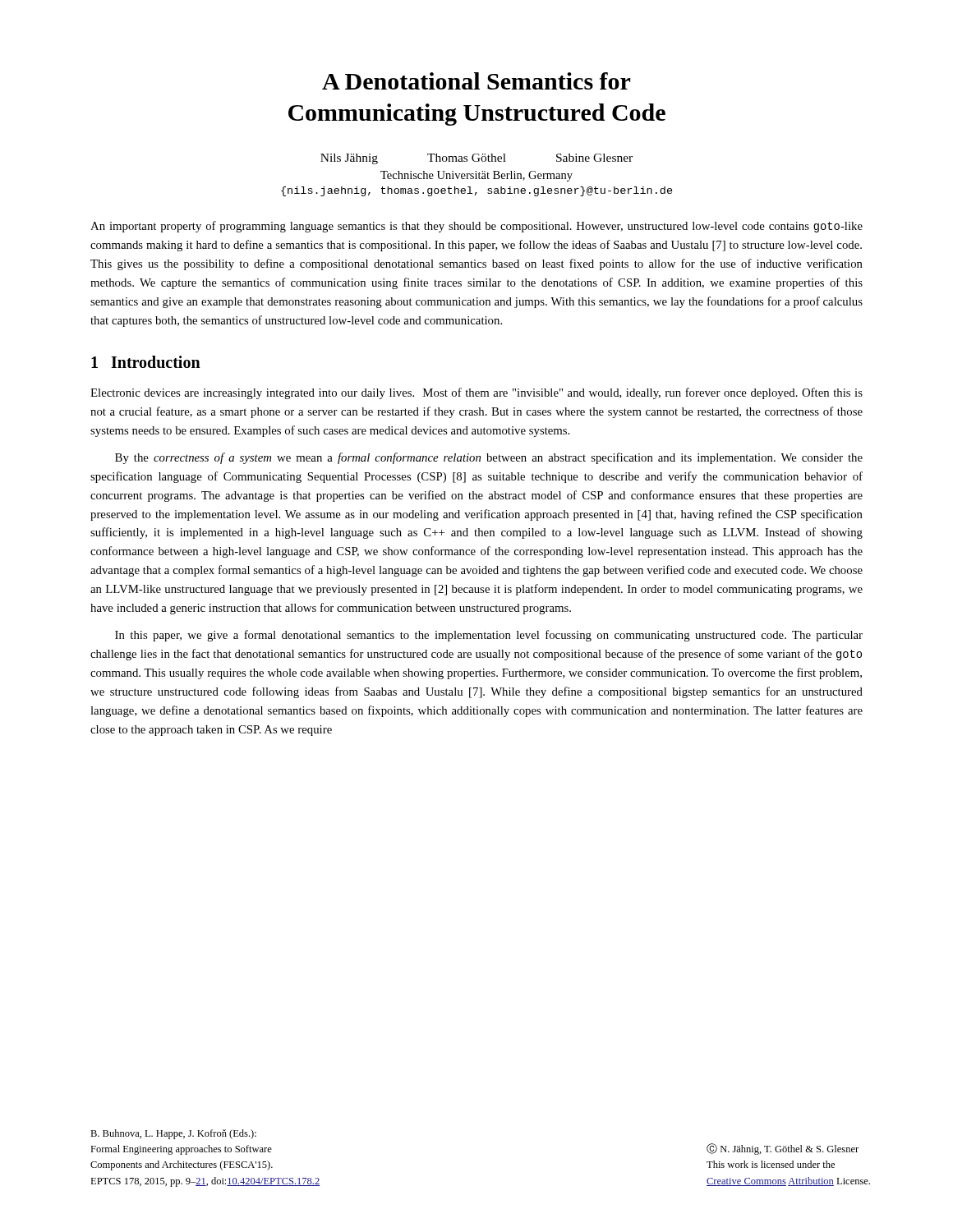Click on the text starting "Nils Jähnig Thomas Göthel Sabine Glesner Technische"
Viewport: 953px width, 1232px height.
pyautogui.click(x=476, y=174)
